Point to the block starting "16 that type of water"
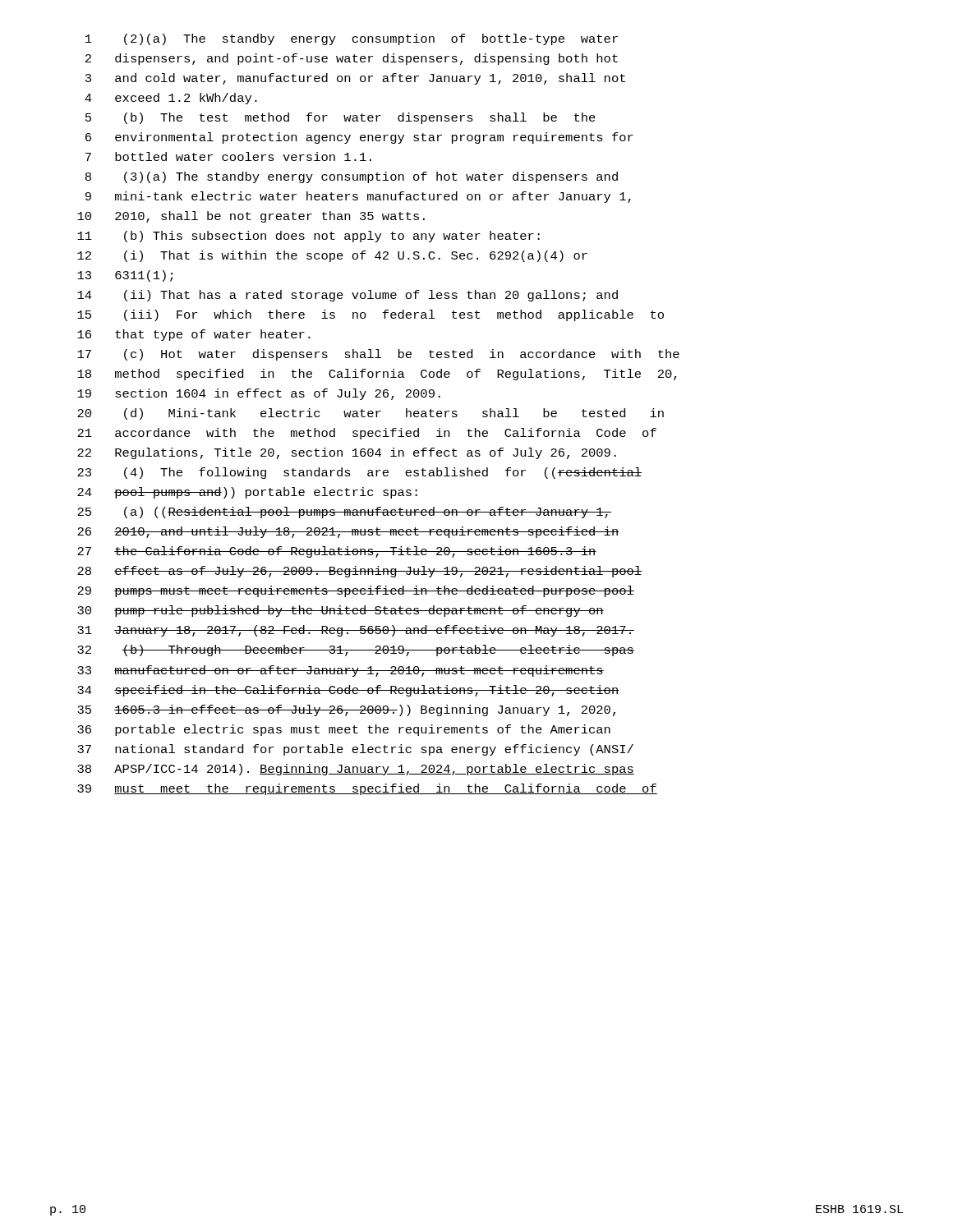 pyautogui.click(x=194, y=335)
